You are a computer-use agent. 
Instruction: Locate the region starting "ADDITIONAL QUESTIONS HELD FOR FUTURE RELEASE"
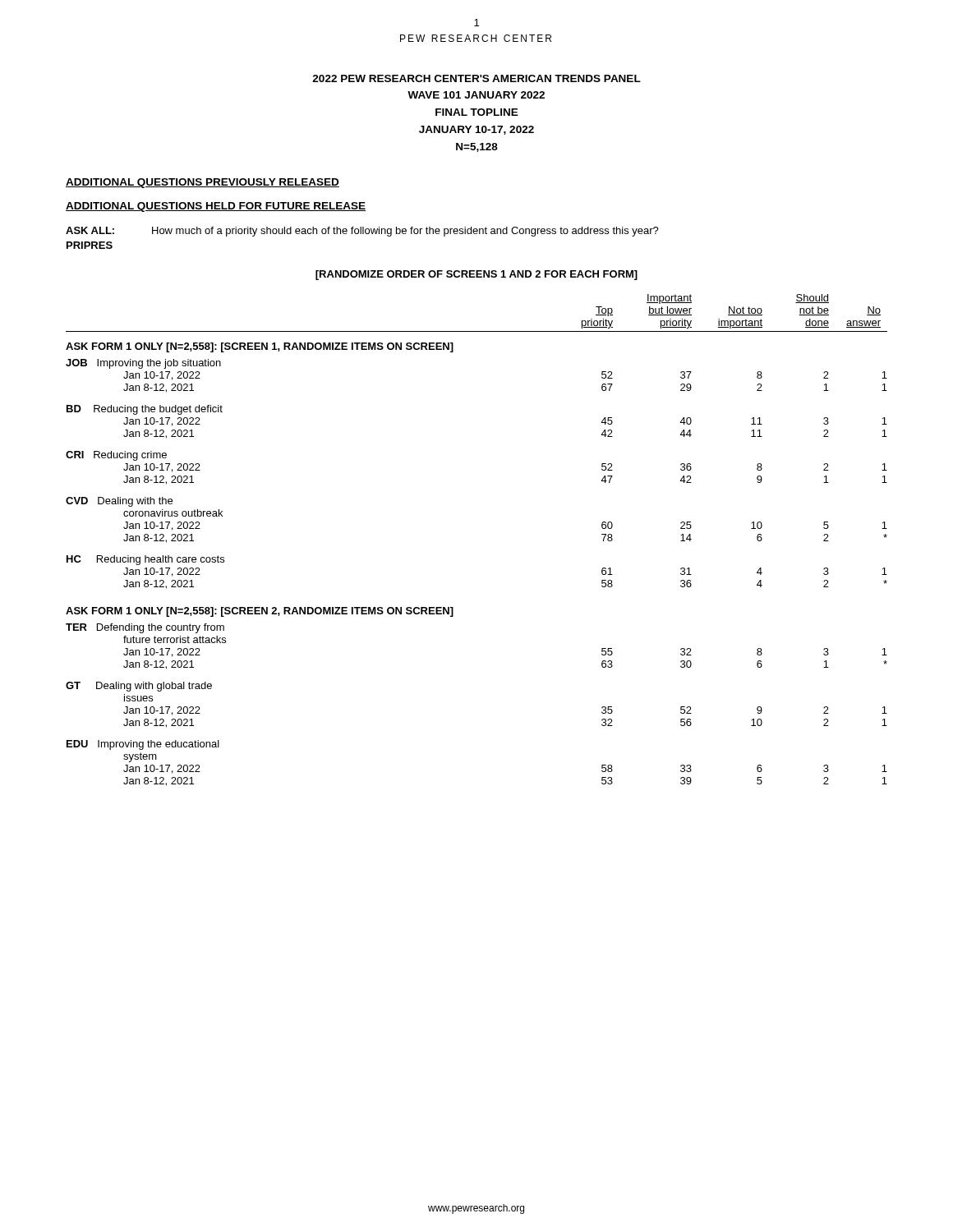216,206
